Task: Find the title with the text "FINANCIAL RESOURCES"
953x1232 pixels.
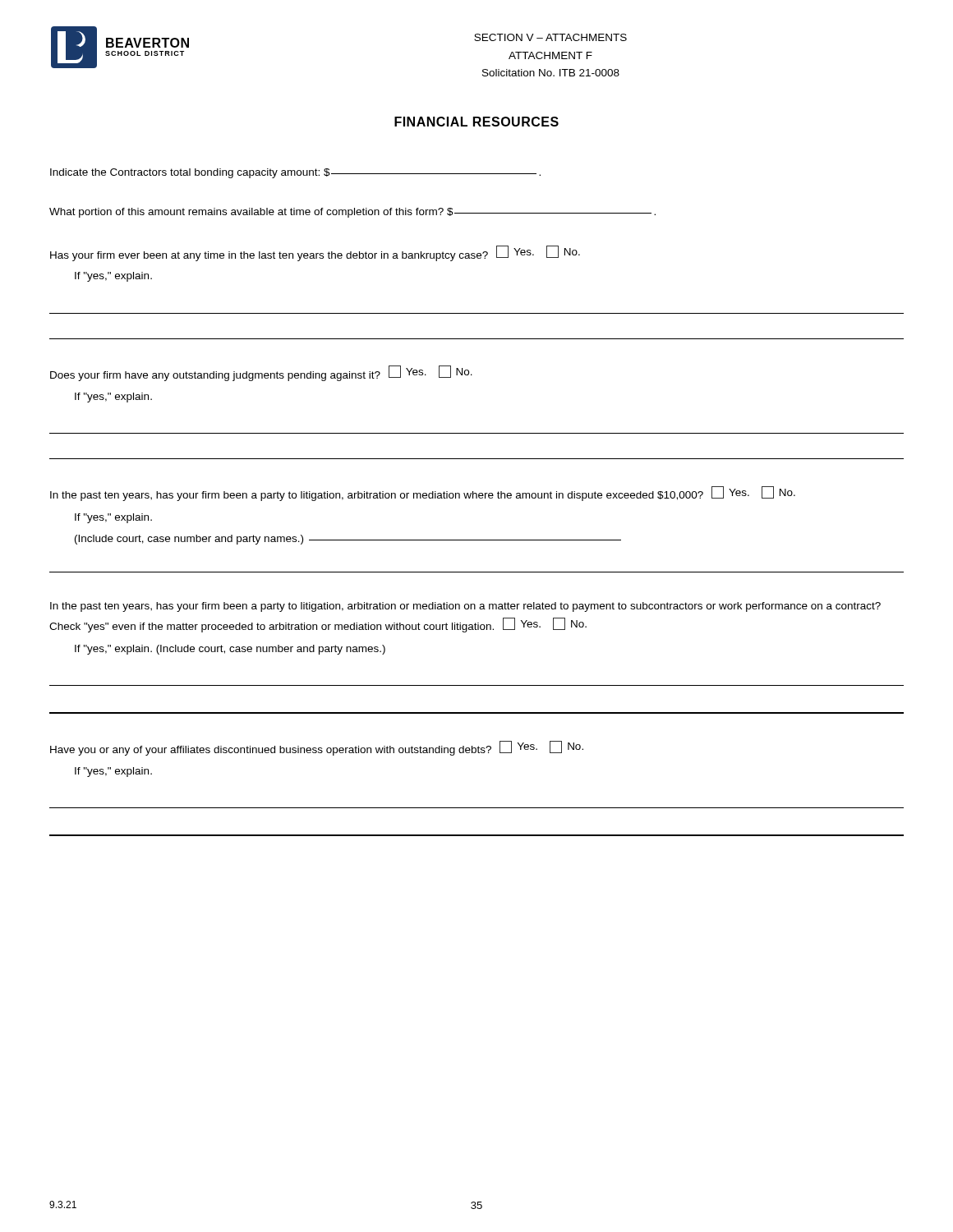Action: (x=476, y=122)
